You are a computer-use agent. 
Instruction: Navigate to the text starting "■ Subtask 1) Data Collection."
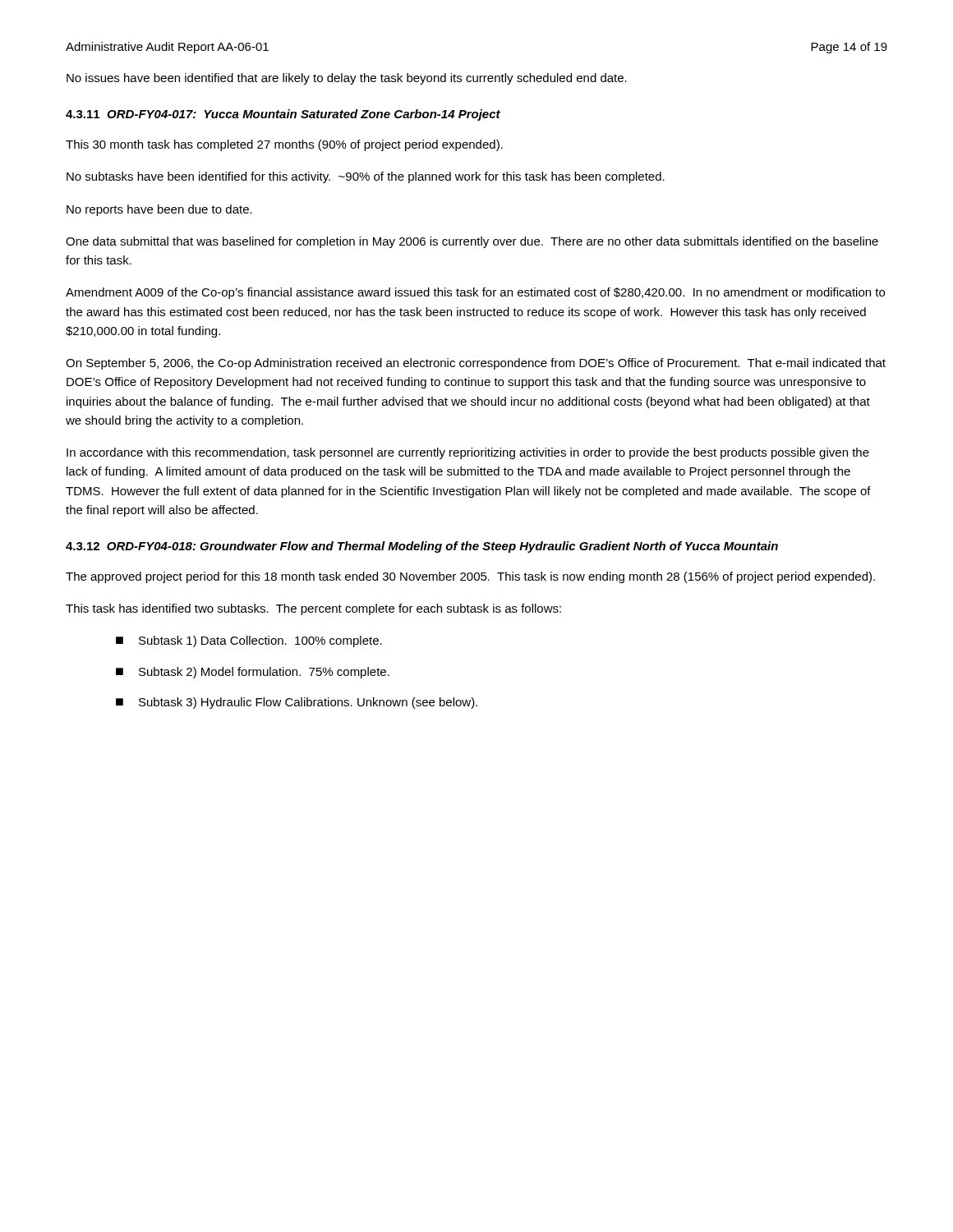coord(249,641)
